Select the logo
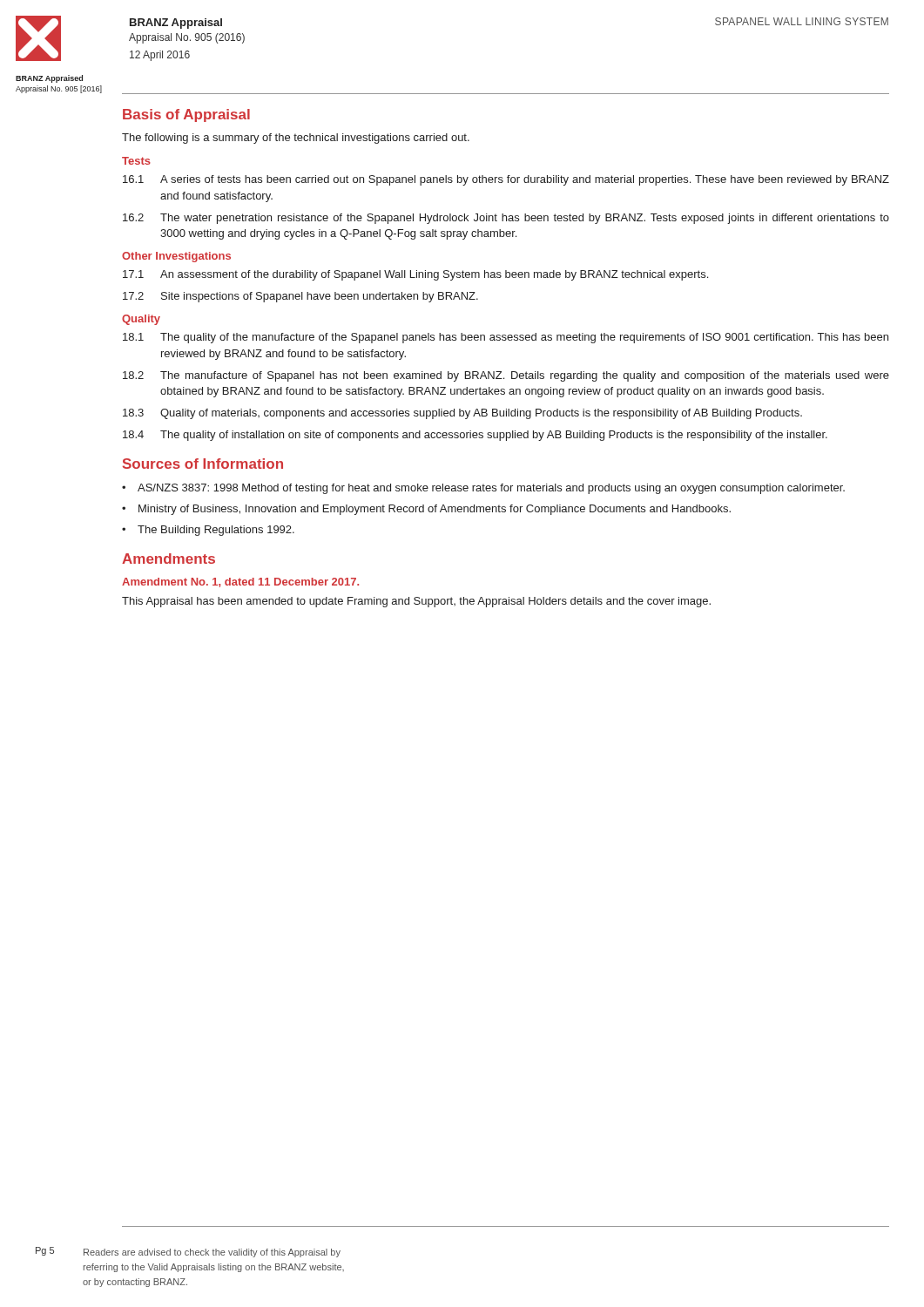Viewport: 924px width, 1307px height. (x=64, y=55)
